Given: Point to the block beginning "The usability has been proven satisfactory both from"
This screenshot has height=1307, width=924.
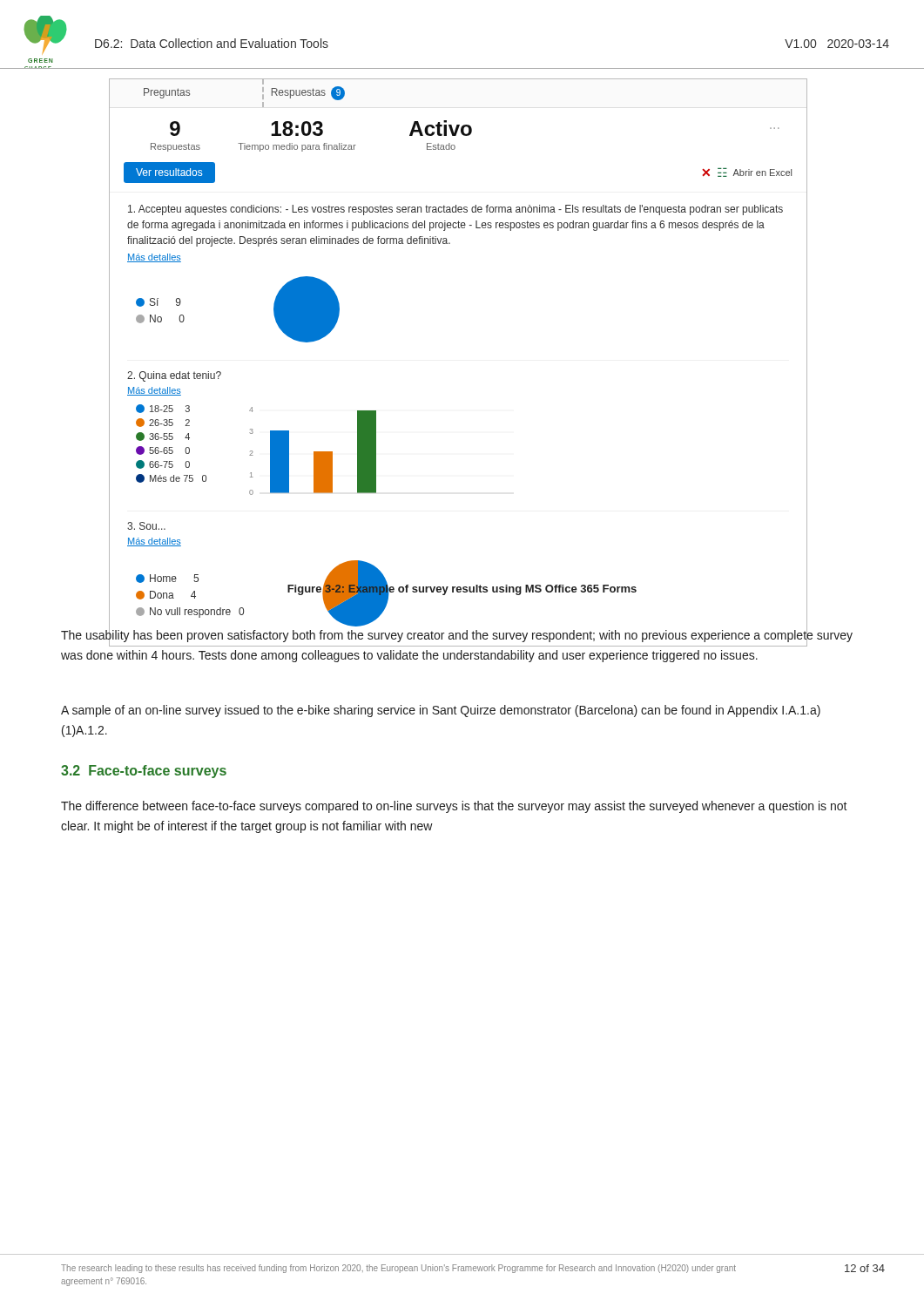Looking at the screenshot, I should (457, 645).
